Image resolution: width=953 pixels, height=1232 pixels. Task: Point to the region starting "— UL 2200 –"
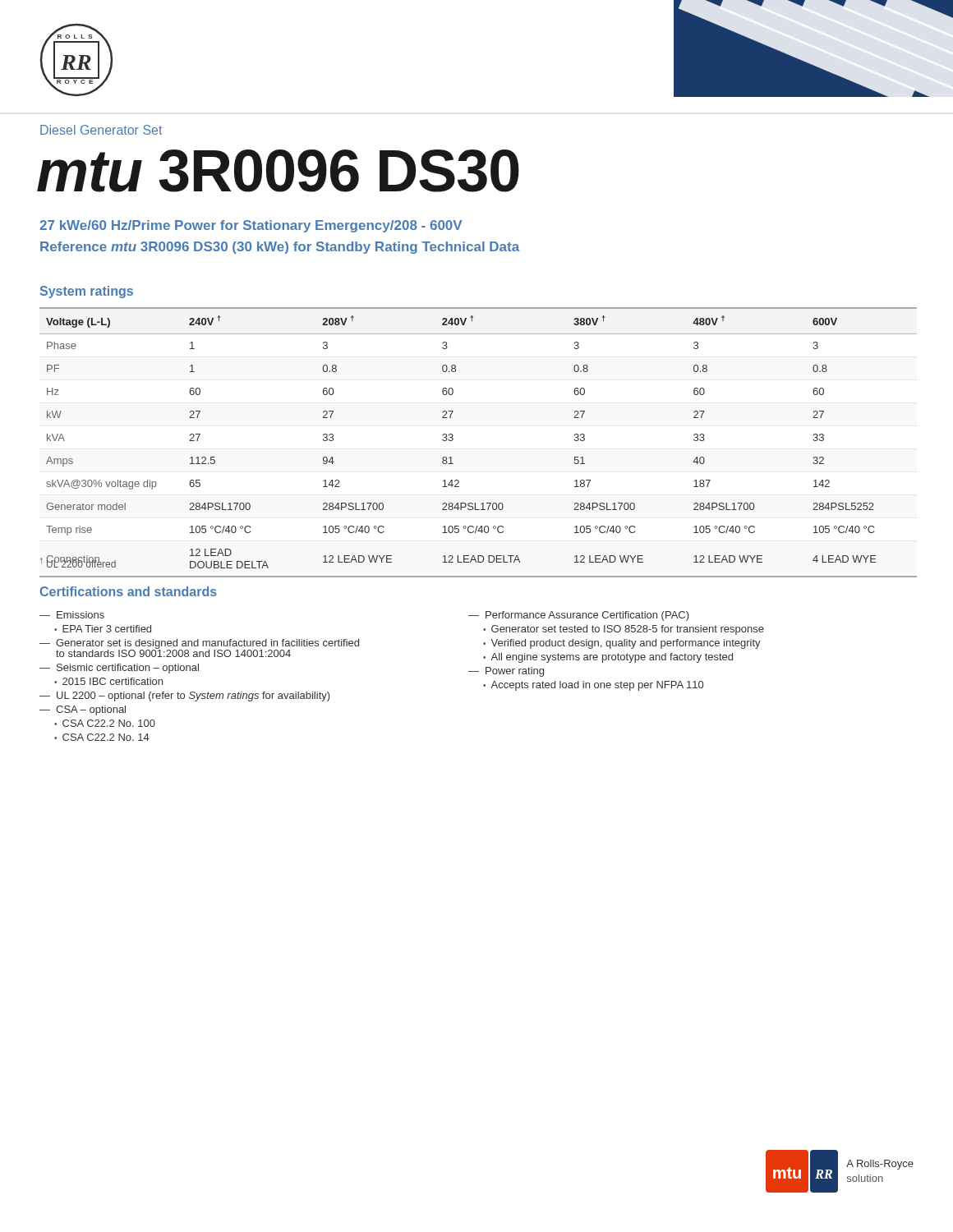tap(185, 695)
